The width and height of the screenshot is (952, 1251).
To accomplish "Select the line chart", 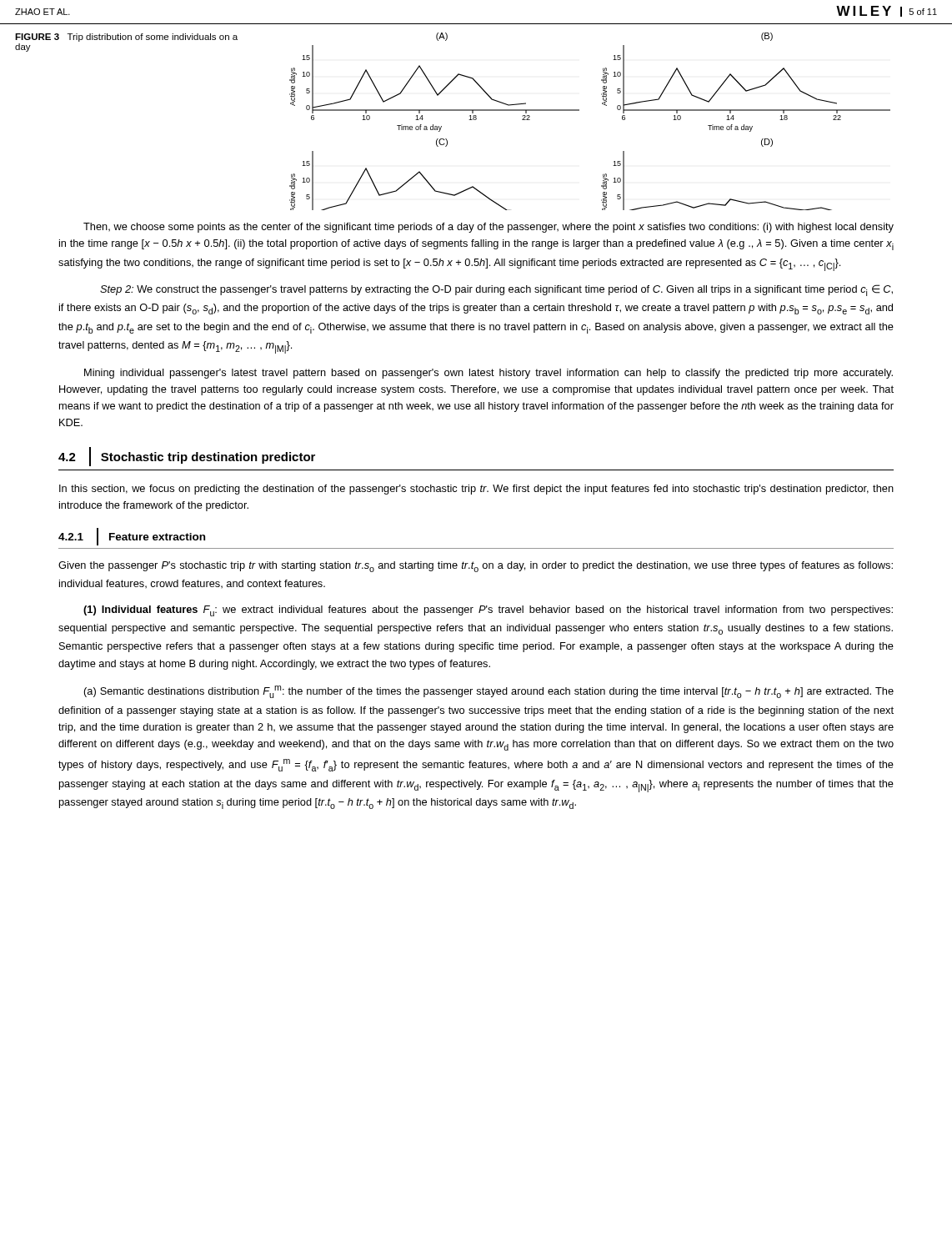I will click(x=609, y=119).
